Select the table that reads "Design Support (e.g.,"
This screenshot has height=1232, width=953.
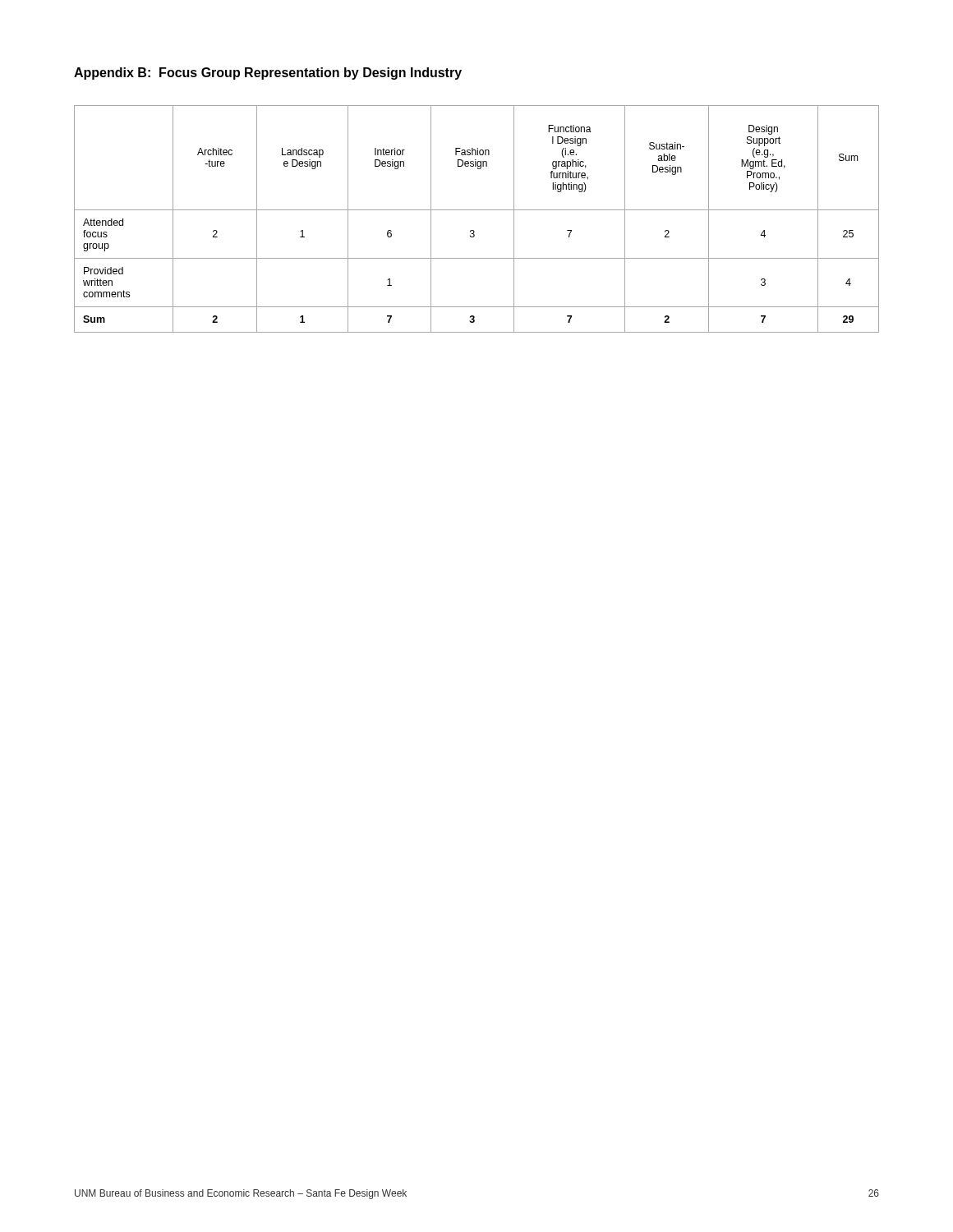(x=476, y=219)
